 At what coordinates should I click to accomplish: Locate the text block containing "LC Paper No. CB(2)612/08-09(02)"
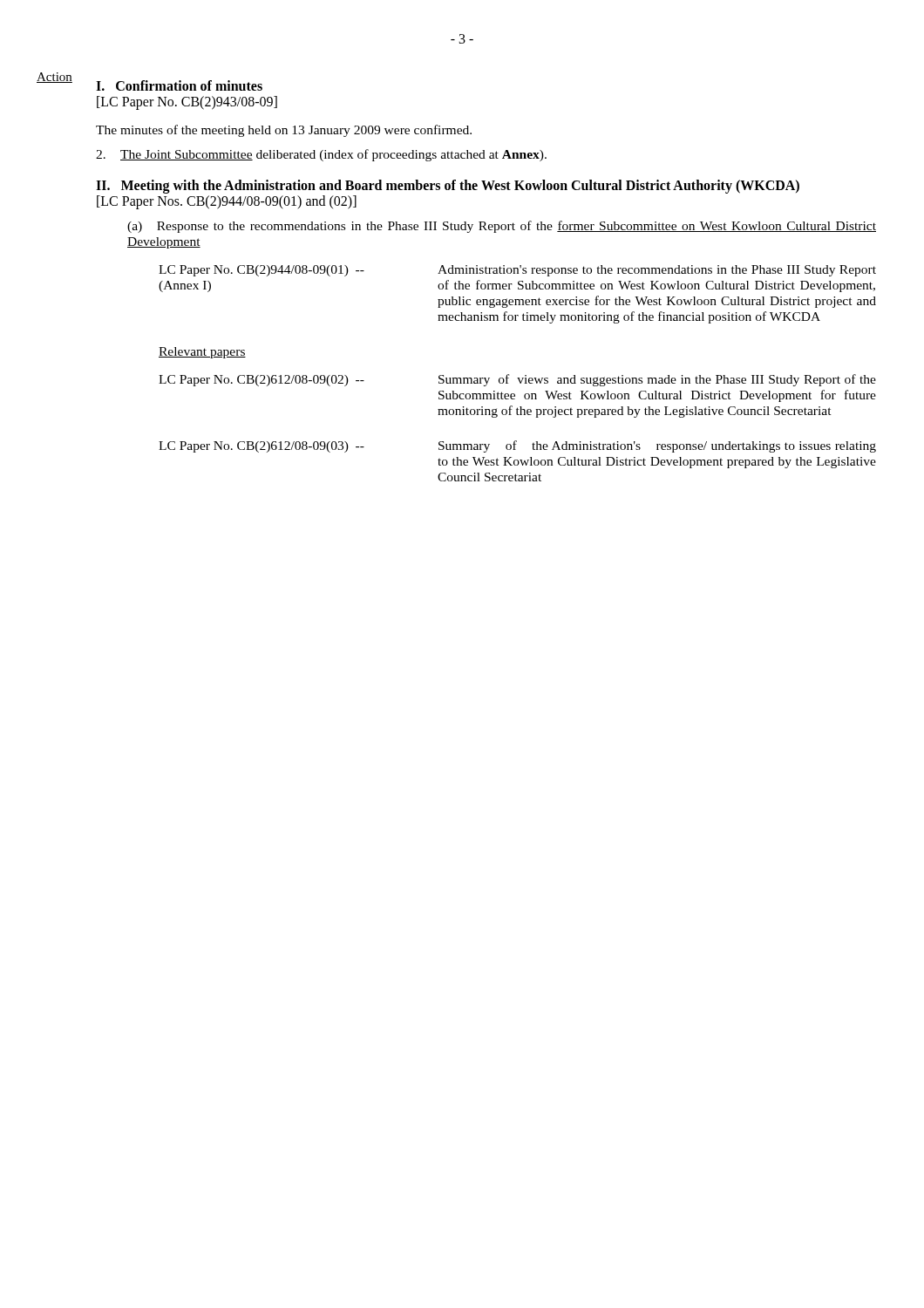517,395
